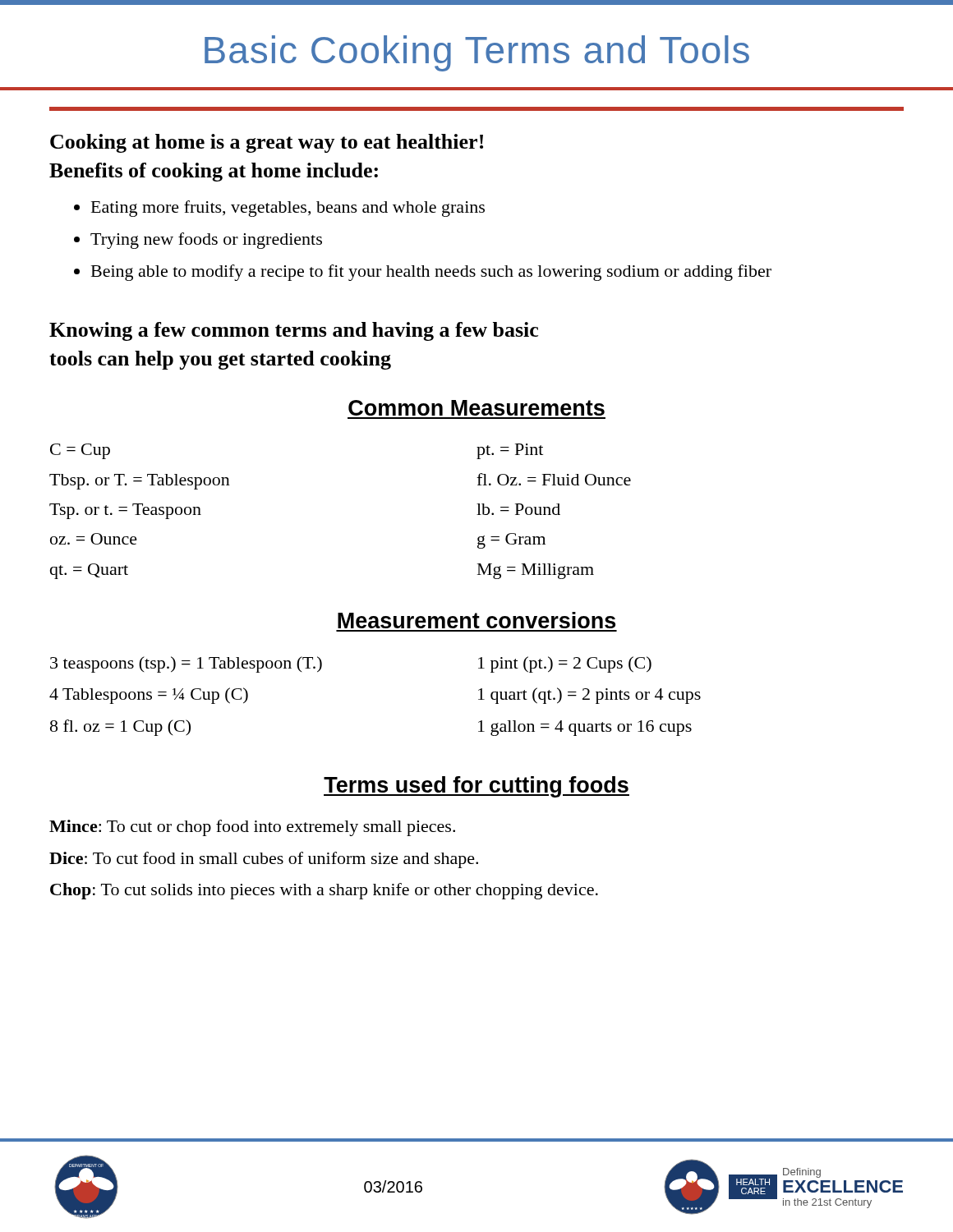Locate the text starting "Cooking at home is a great way"

coord(267,156)
